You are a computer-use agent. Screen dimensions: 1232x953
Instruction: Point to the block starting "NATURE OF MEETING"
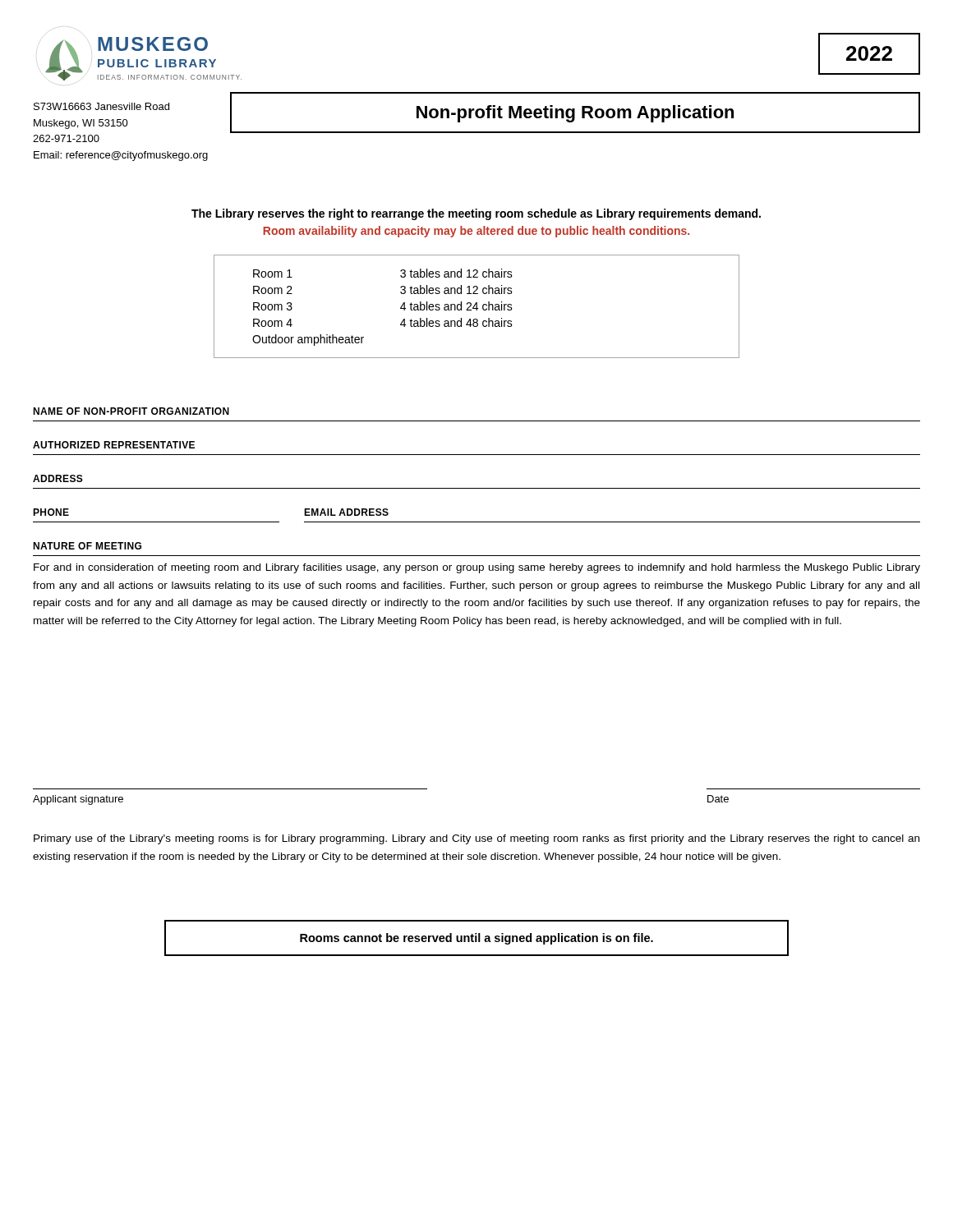pyautogui.click(x=476, y=546)
